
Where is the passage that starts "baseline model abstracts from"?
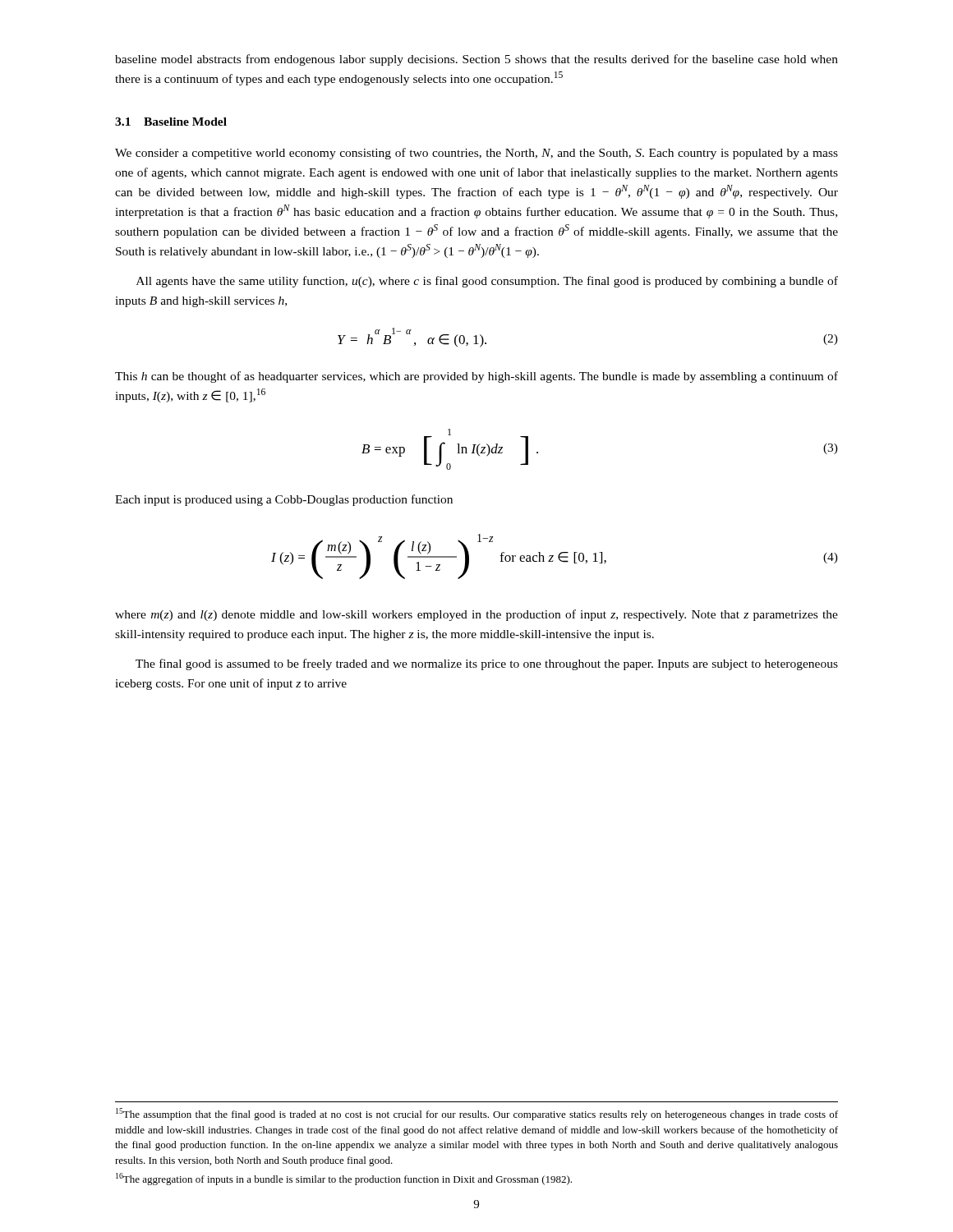(x=476, y=69)
